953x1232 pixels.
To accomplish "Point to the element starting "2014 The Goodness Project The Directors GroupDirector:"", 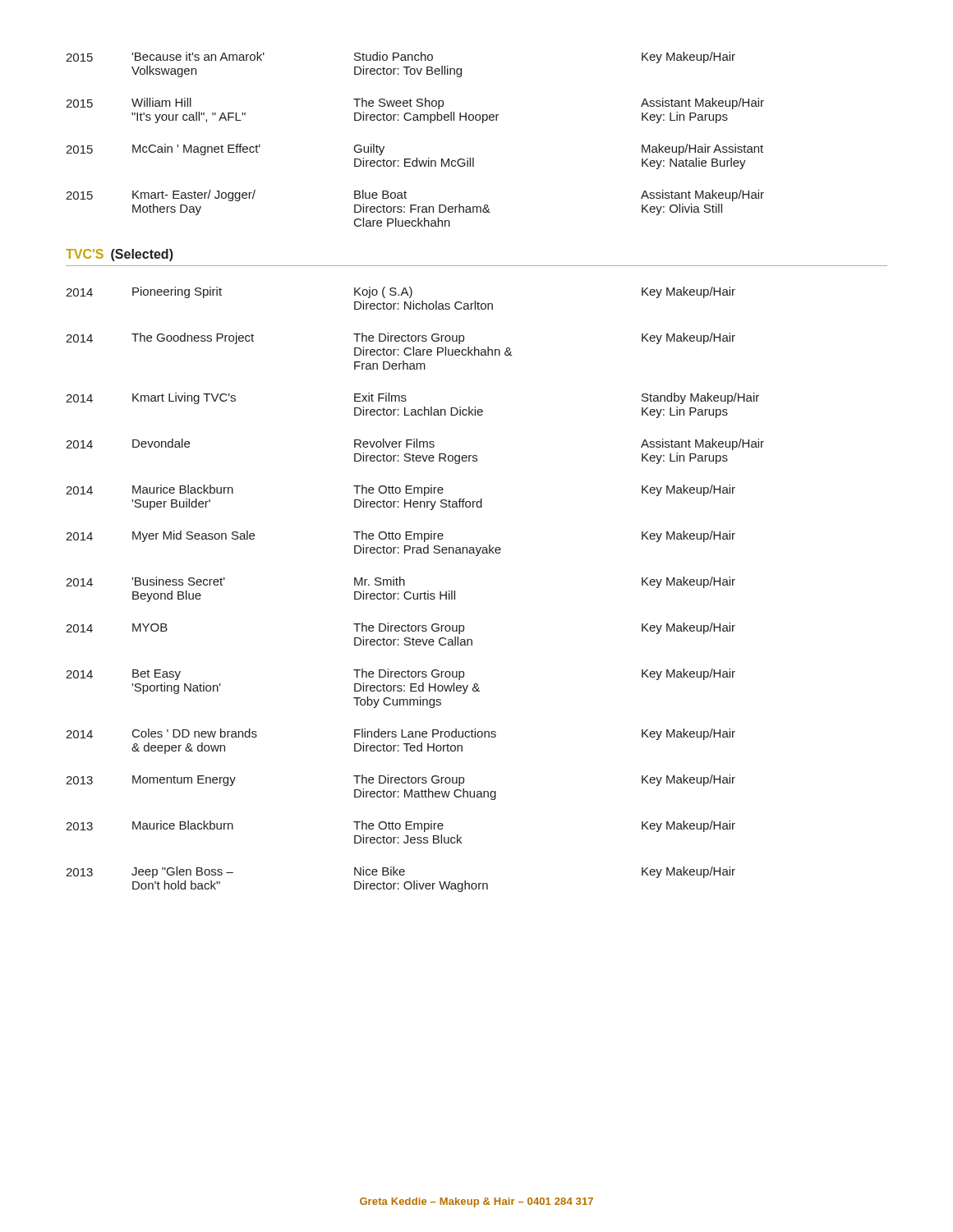I will (x=476, y=351).
